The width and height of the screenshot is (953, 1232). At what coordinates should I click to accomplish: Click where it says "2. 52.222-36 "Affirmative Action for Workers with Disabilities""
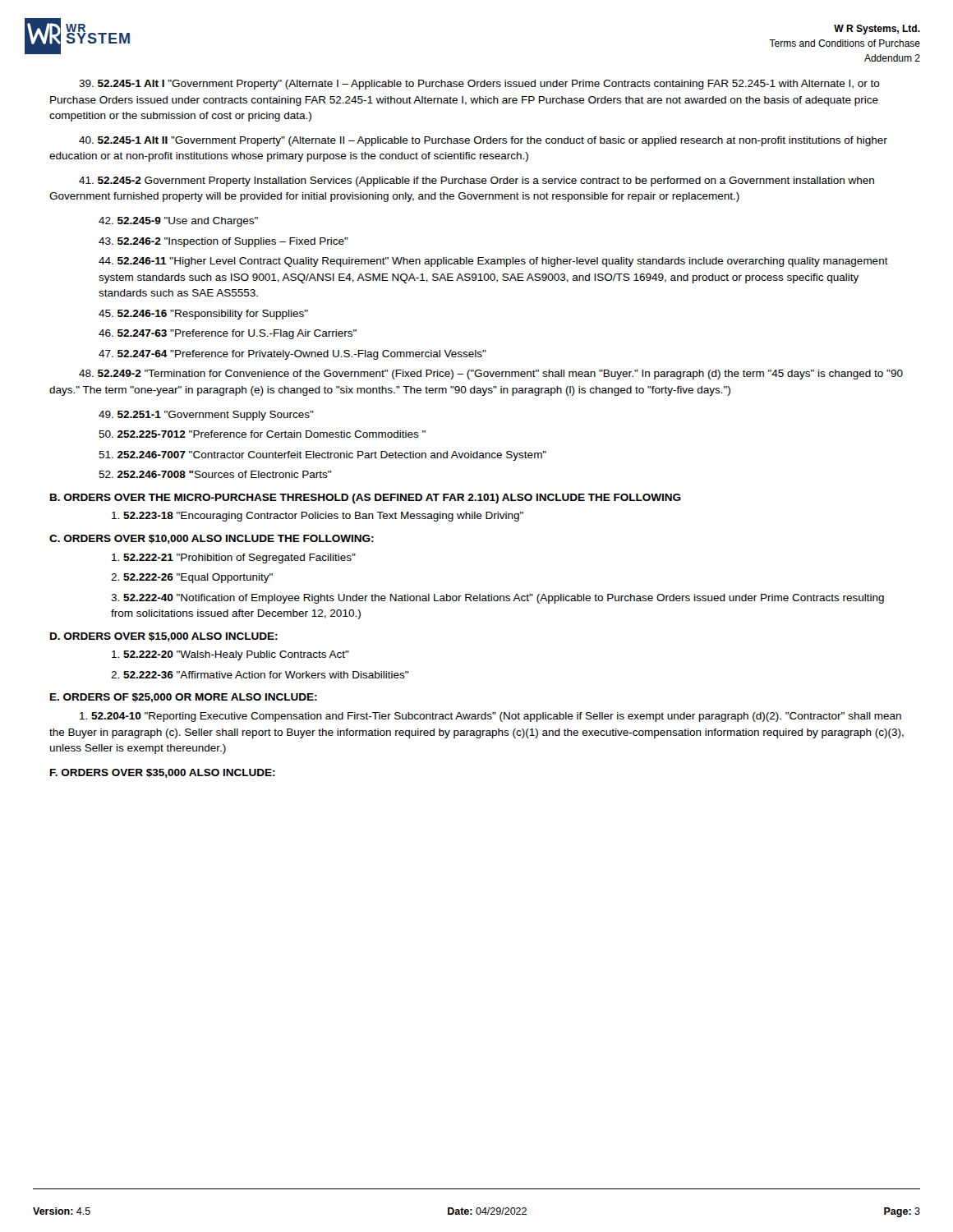pos(260,675)
